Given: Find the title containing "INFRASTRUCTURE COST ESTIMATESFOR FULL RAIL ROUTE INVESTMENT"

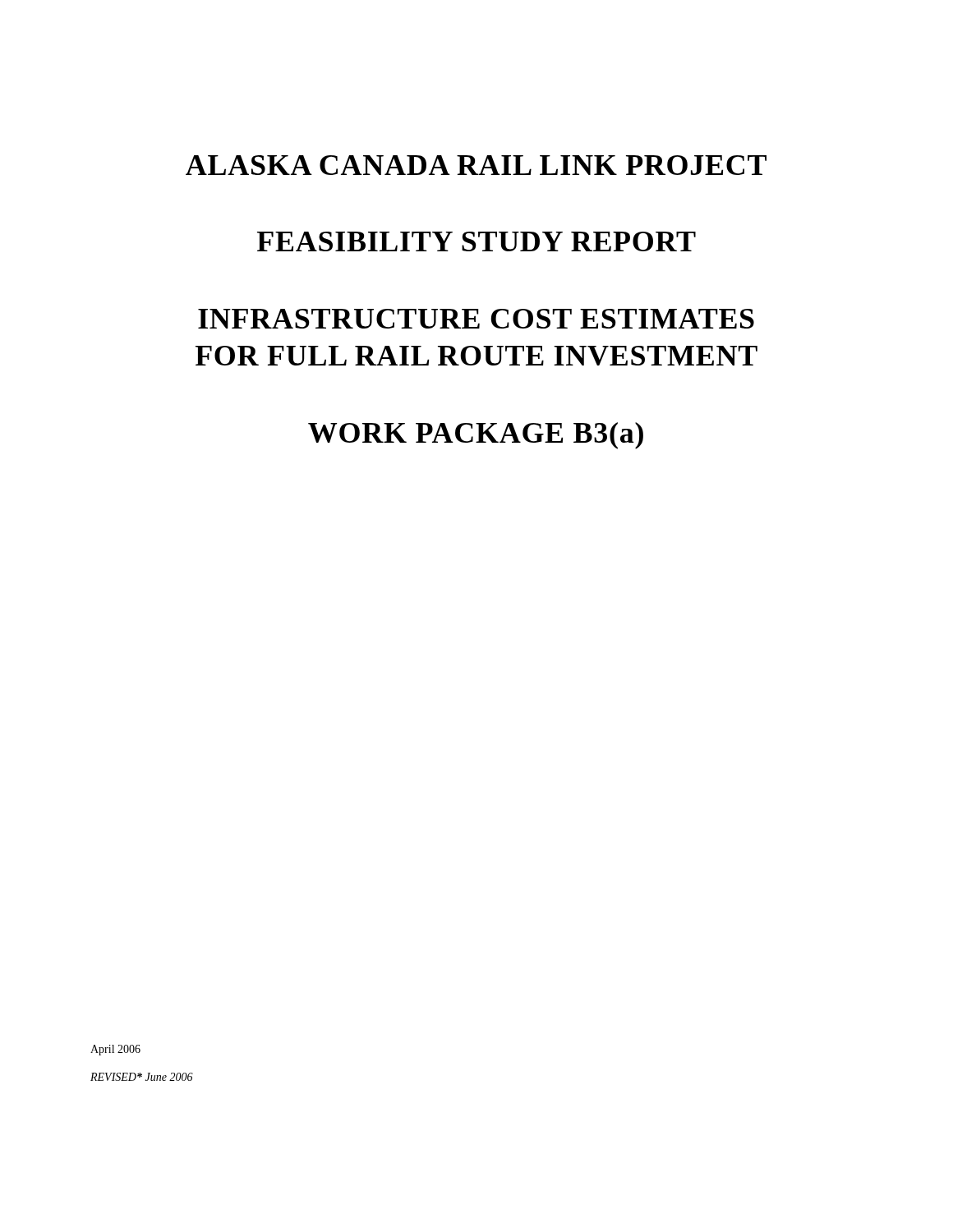Looking at the screenshot, I should tap(476, 337).
